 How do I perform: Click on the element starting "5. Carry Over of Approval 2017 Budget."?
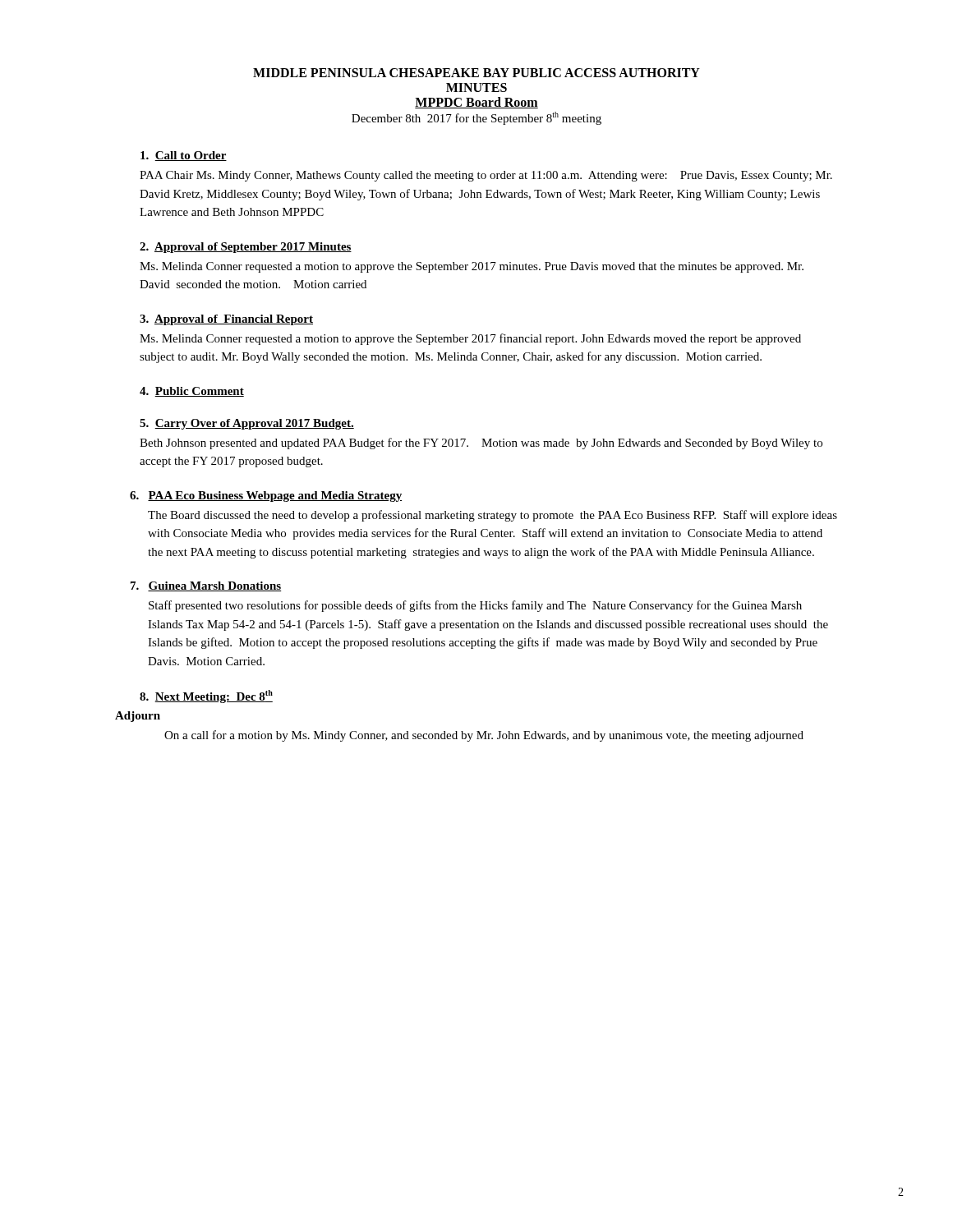(x=247, y=423)
